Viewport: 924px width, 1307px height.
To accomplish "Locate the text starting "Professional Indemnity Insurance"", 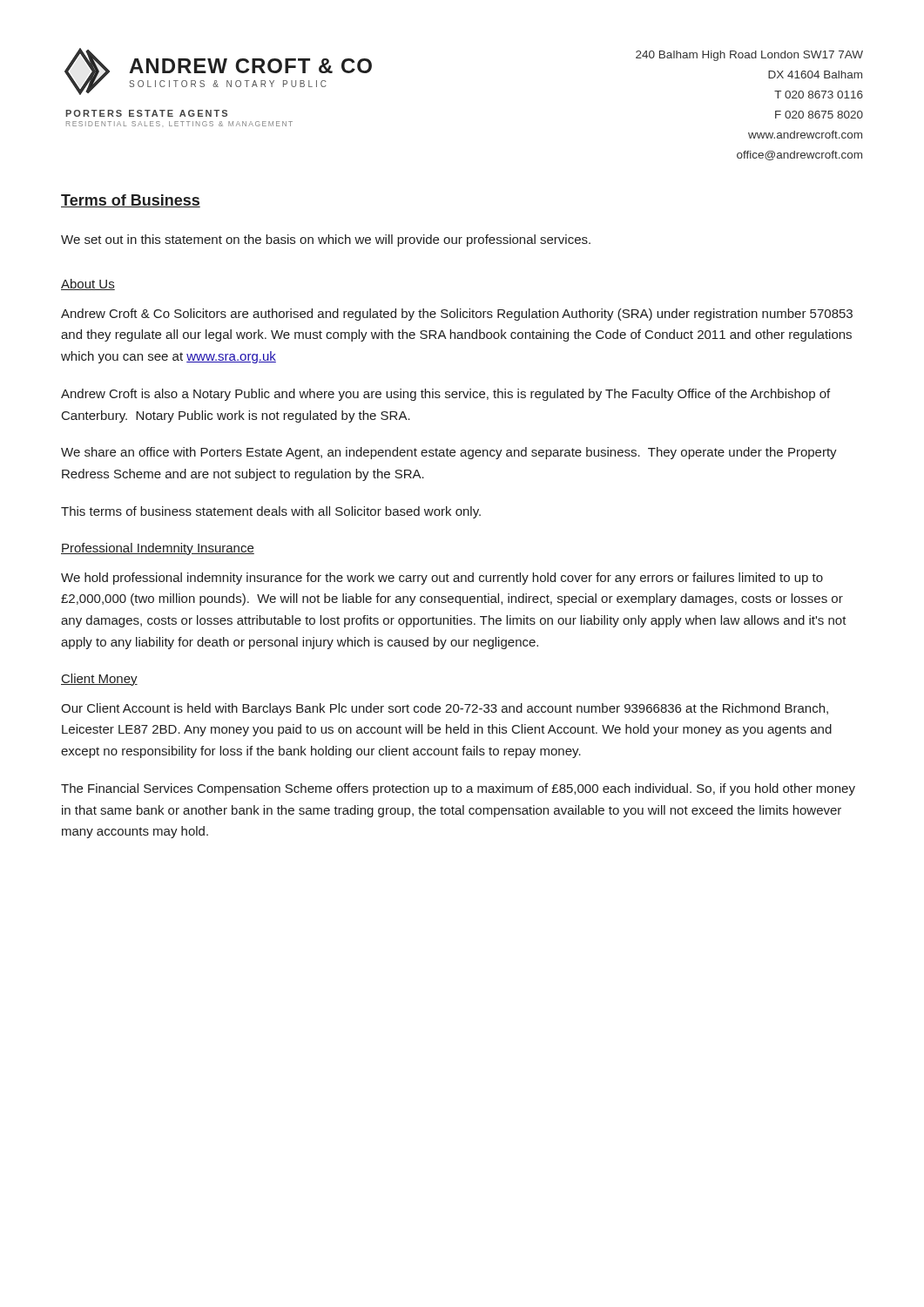I will (x=158, y=547).
